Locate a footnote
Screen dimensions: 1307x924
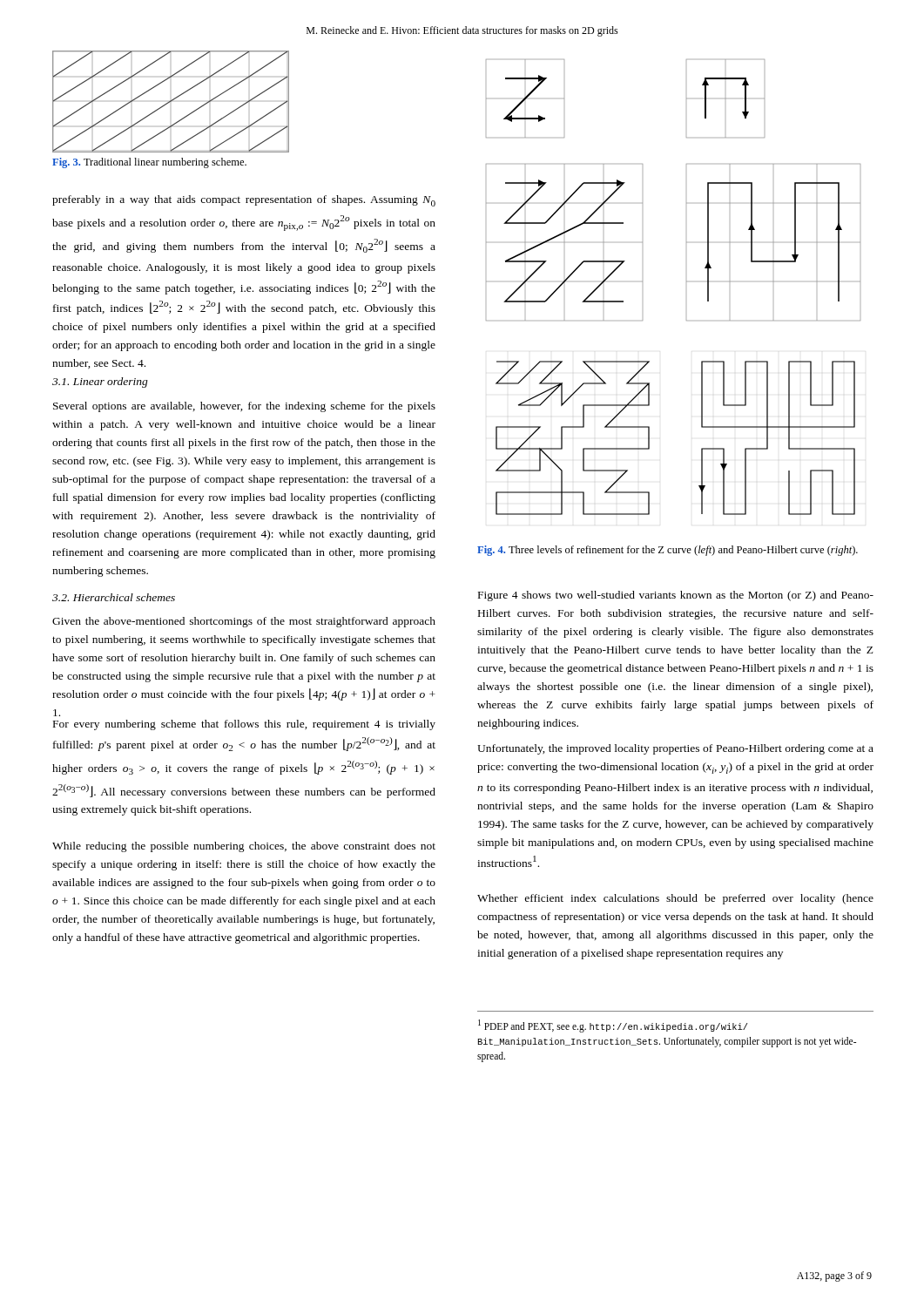pos(667,1040)
